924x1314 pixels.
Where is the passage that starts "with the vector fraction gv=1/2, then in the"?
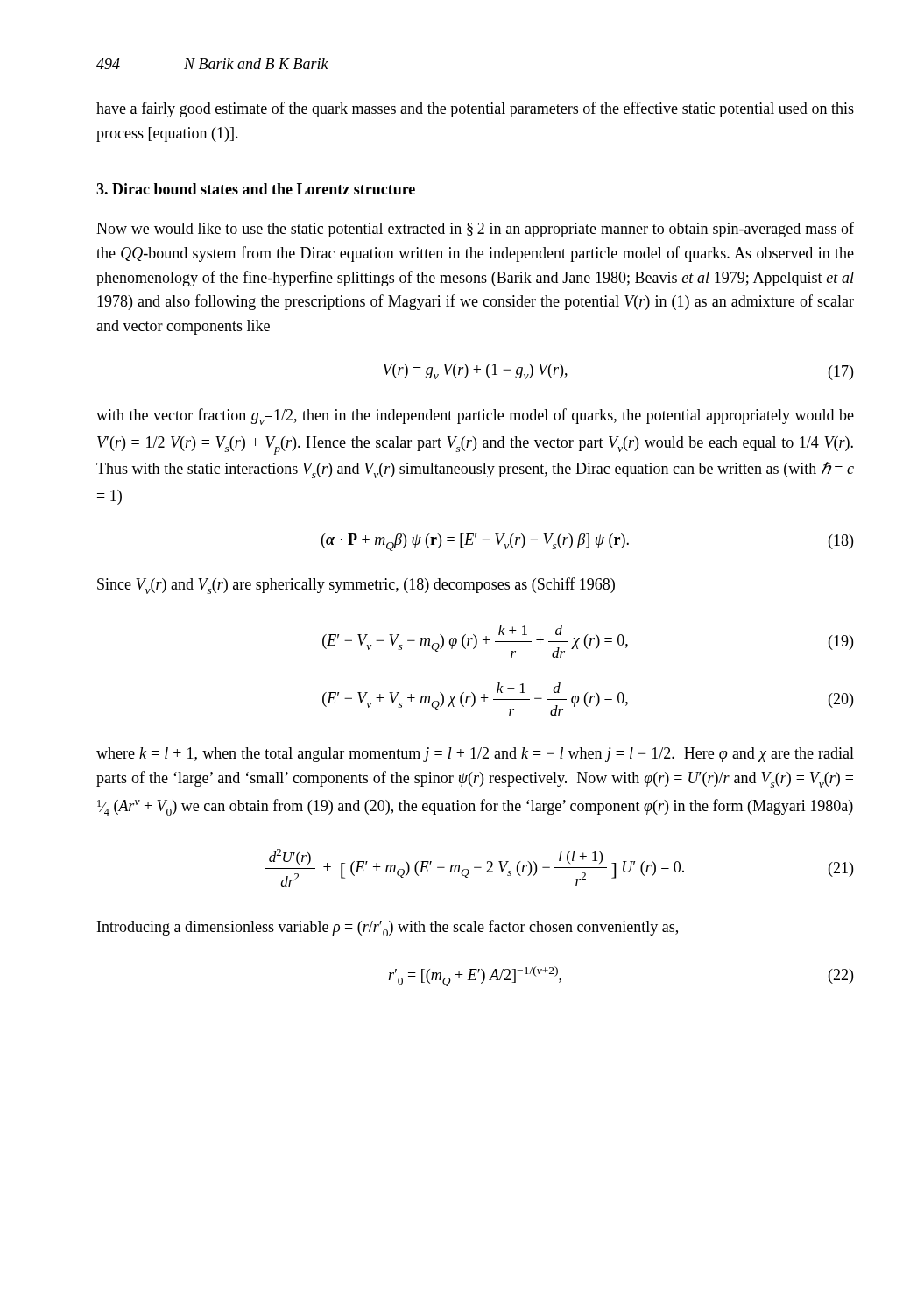475,455
